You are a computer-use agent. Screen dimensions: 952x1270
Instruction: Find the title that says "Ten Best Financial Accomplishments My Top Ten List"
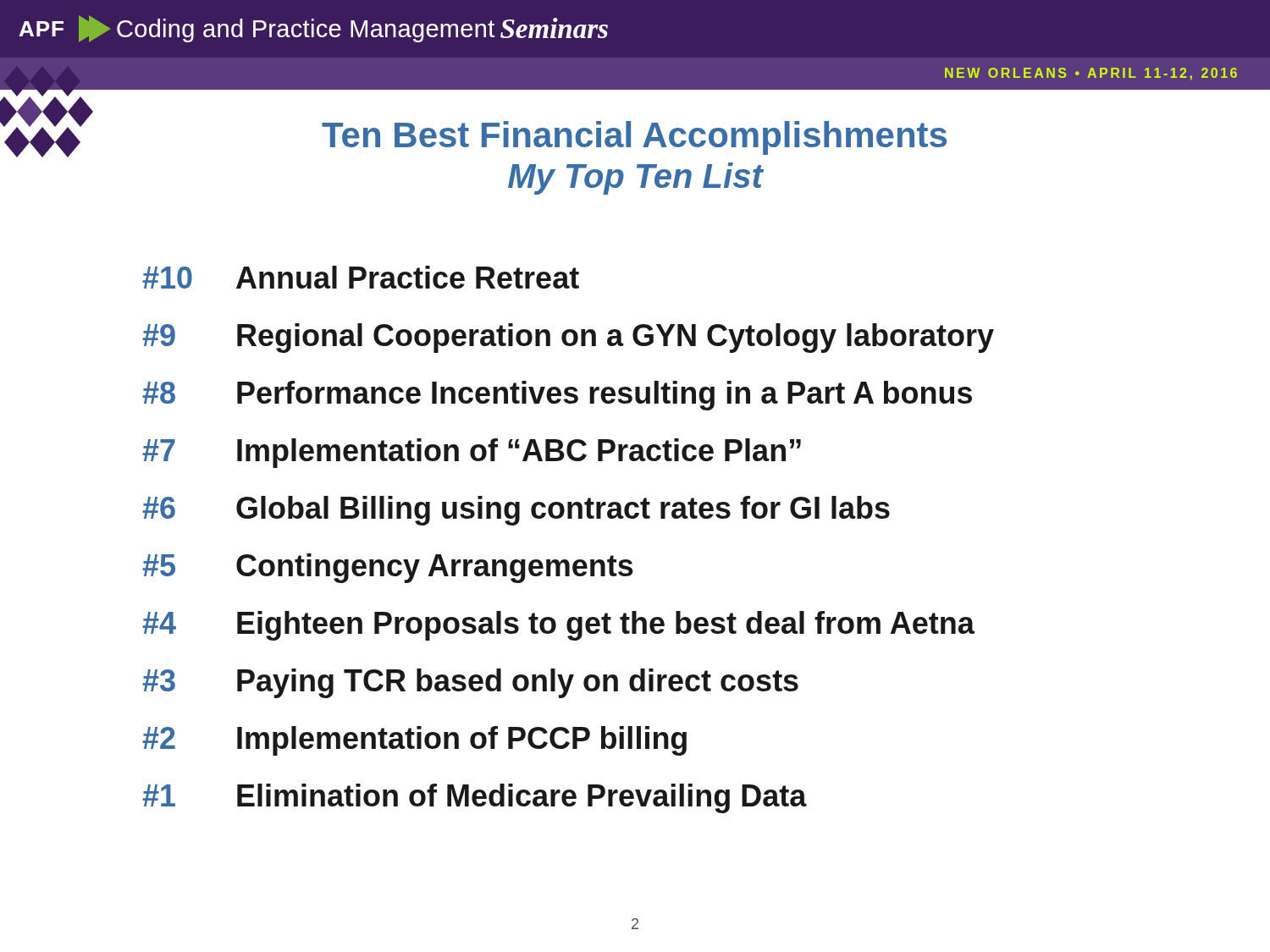tap(635, 155)
